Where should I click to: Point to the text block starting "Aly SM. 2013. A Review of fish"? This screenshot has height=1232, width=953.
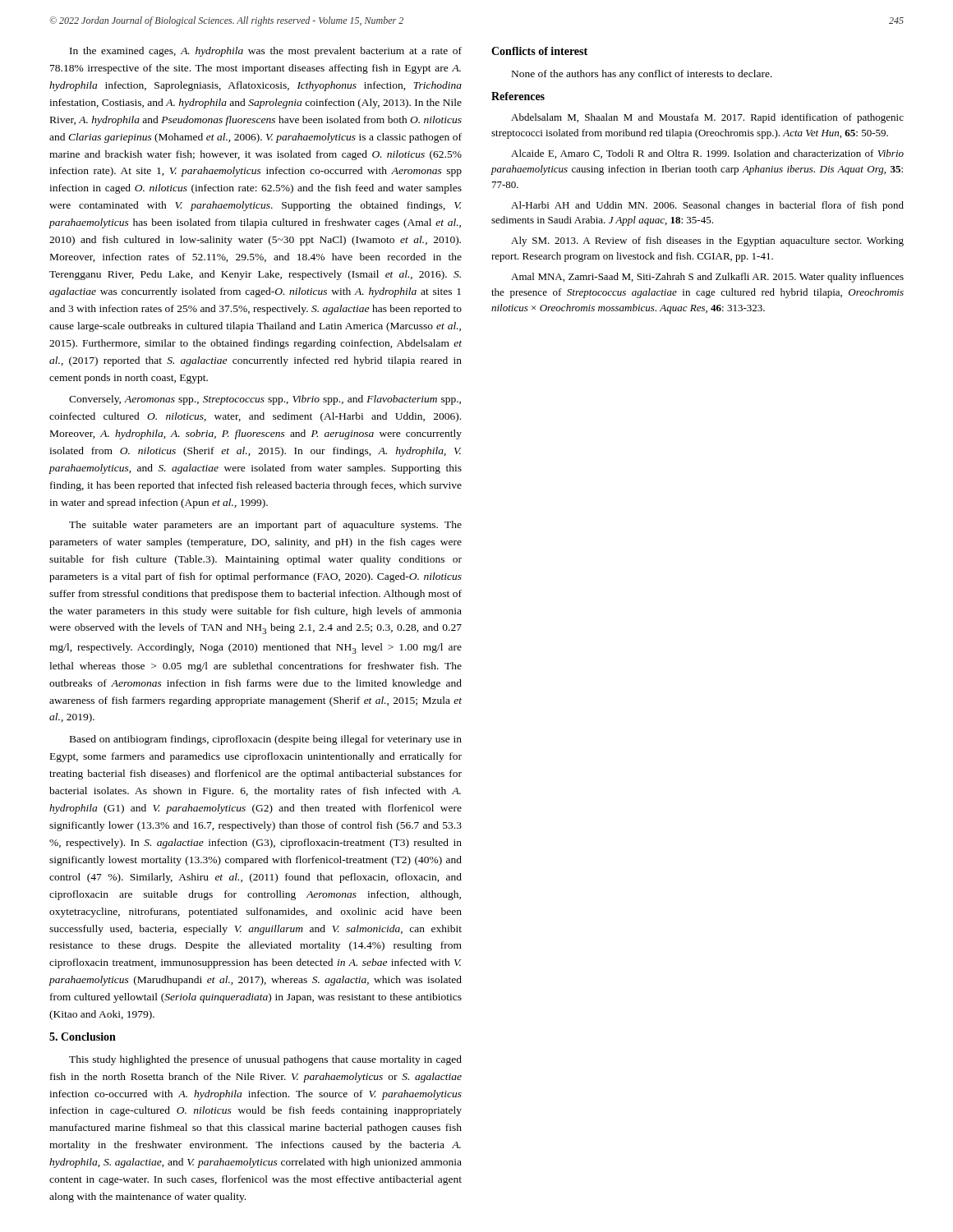(x=698, y=249)
